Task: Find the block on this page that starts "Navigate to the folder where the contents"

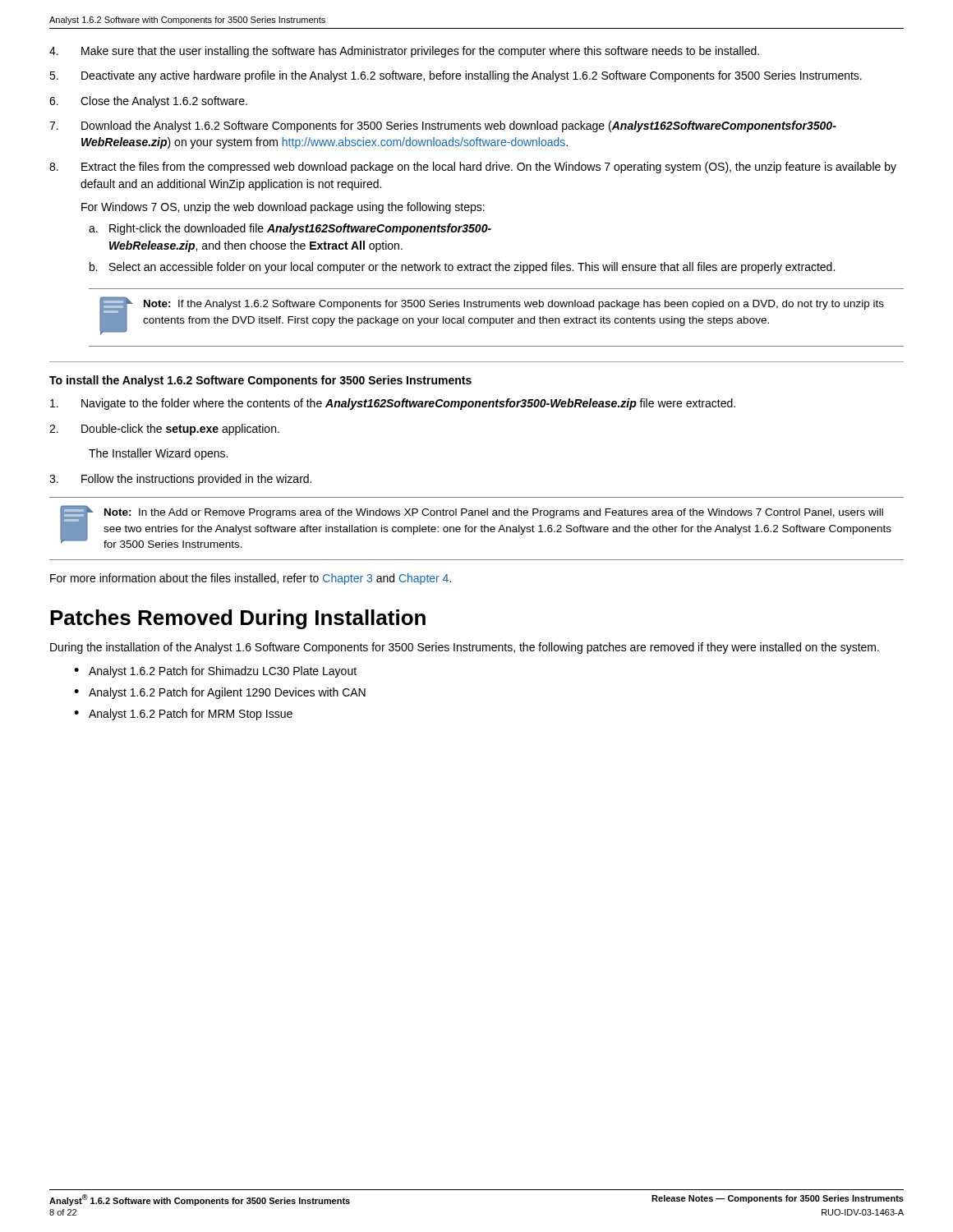Action: (476, 404)
